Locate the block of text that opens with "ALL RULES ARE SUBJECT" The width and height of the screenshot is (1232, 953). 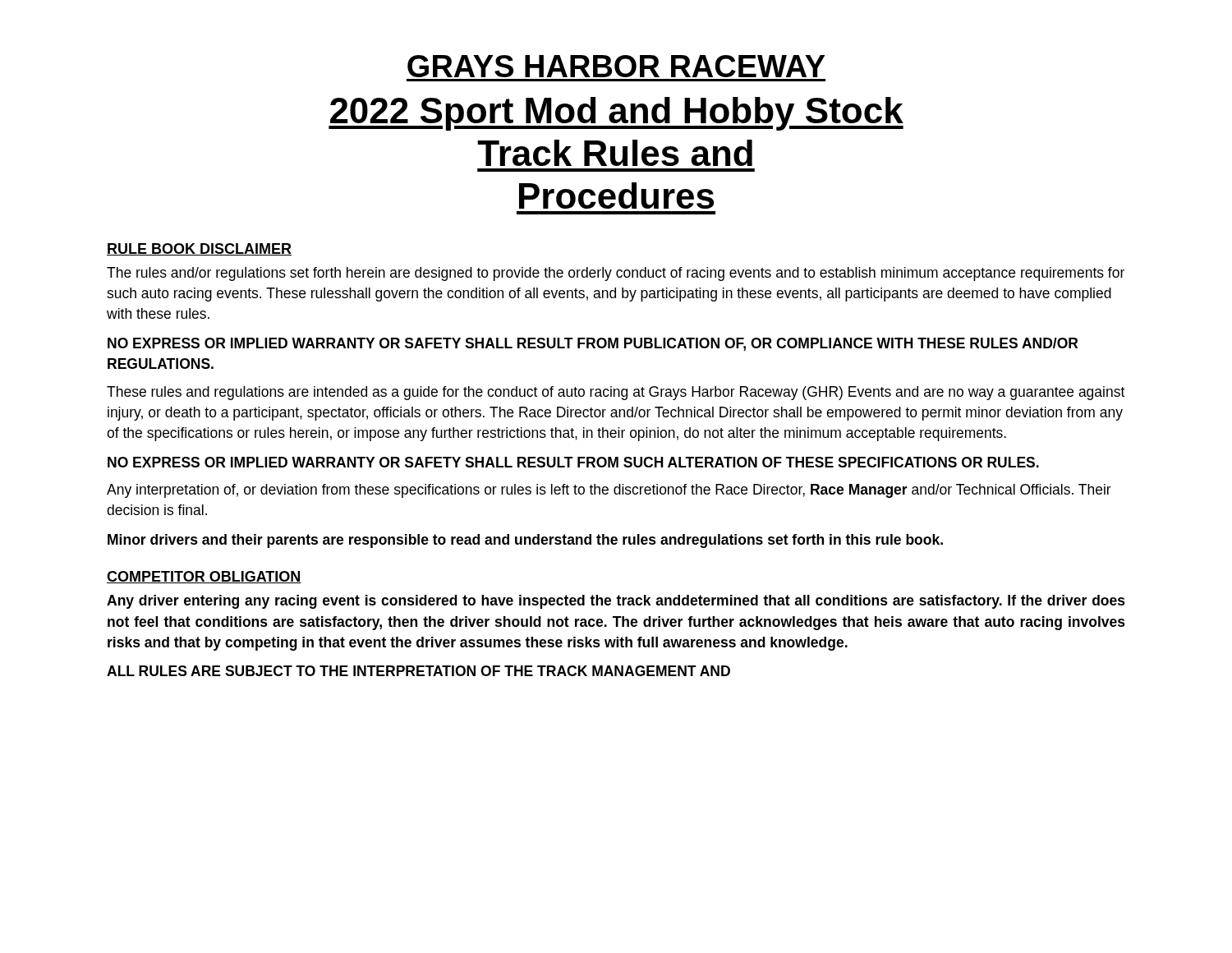(419, 671)
